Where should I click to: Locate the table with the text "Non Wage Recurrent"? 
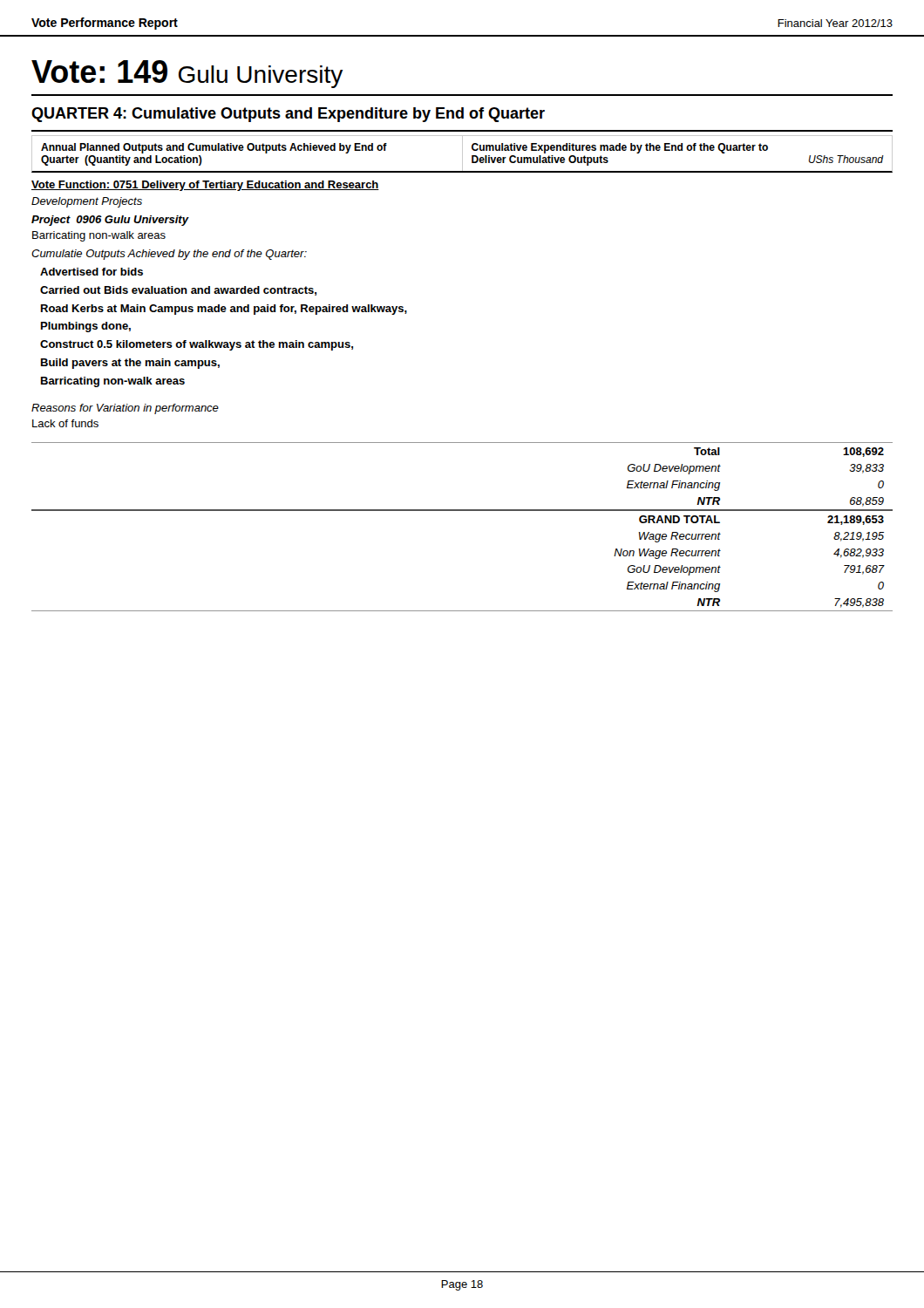[x=462, y=526]
